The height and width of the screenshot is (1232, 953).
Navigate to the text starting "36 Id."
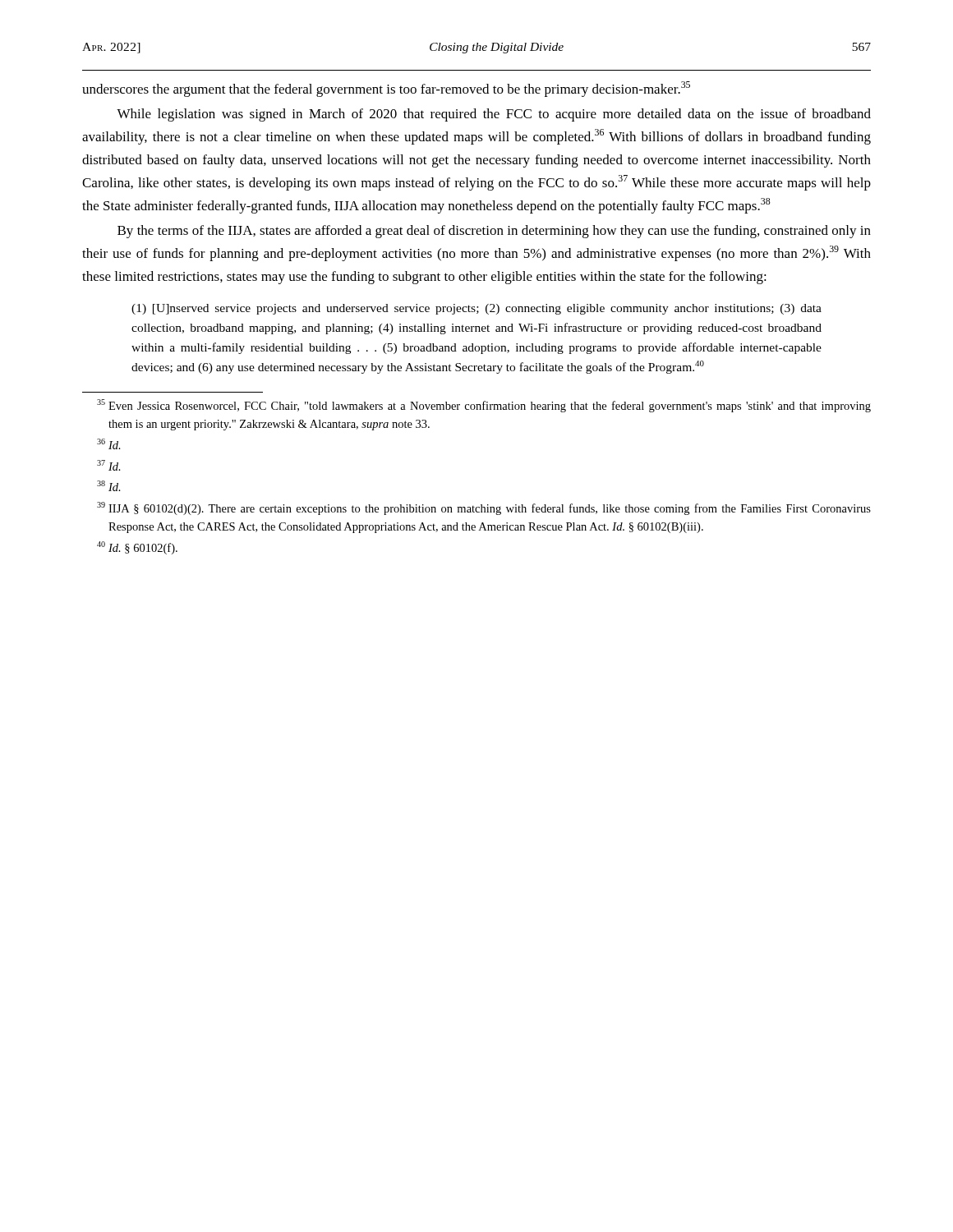(x=109, y=444)
